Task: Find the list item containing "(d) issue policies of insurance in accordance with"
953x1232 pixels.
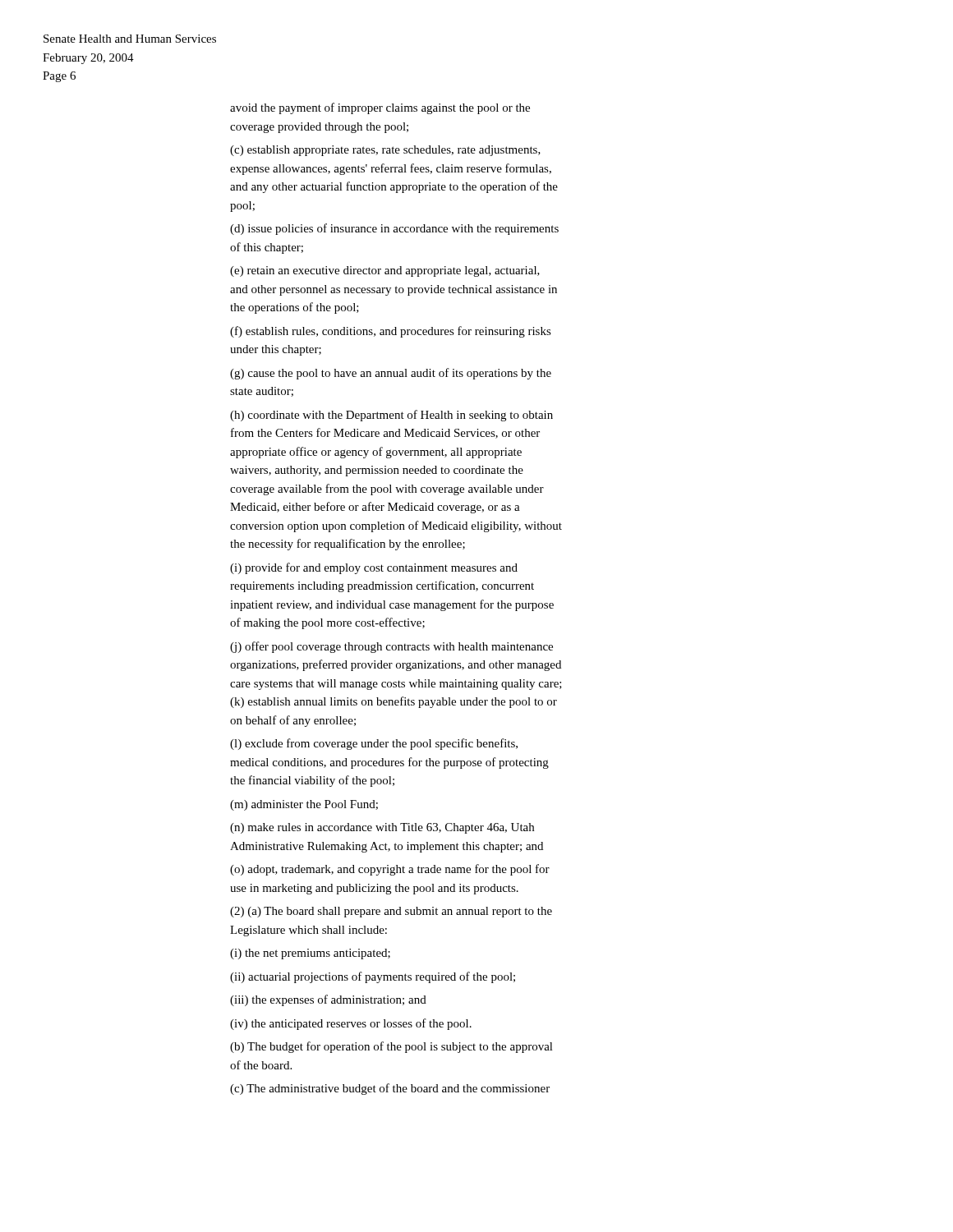Action: pyautogui.click(x=562, y=238)
